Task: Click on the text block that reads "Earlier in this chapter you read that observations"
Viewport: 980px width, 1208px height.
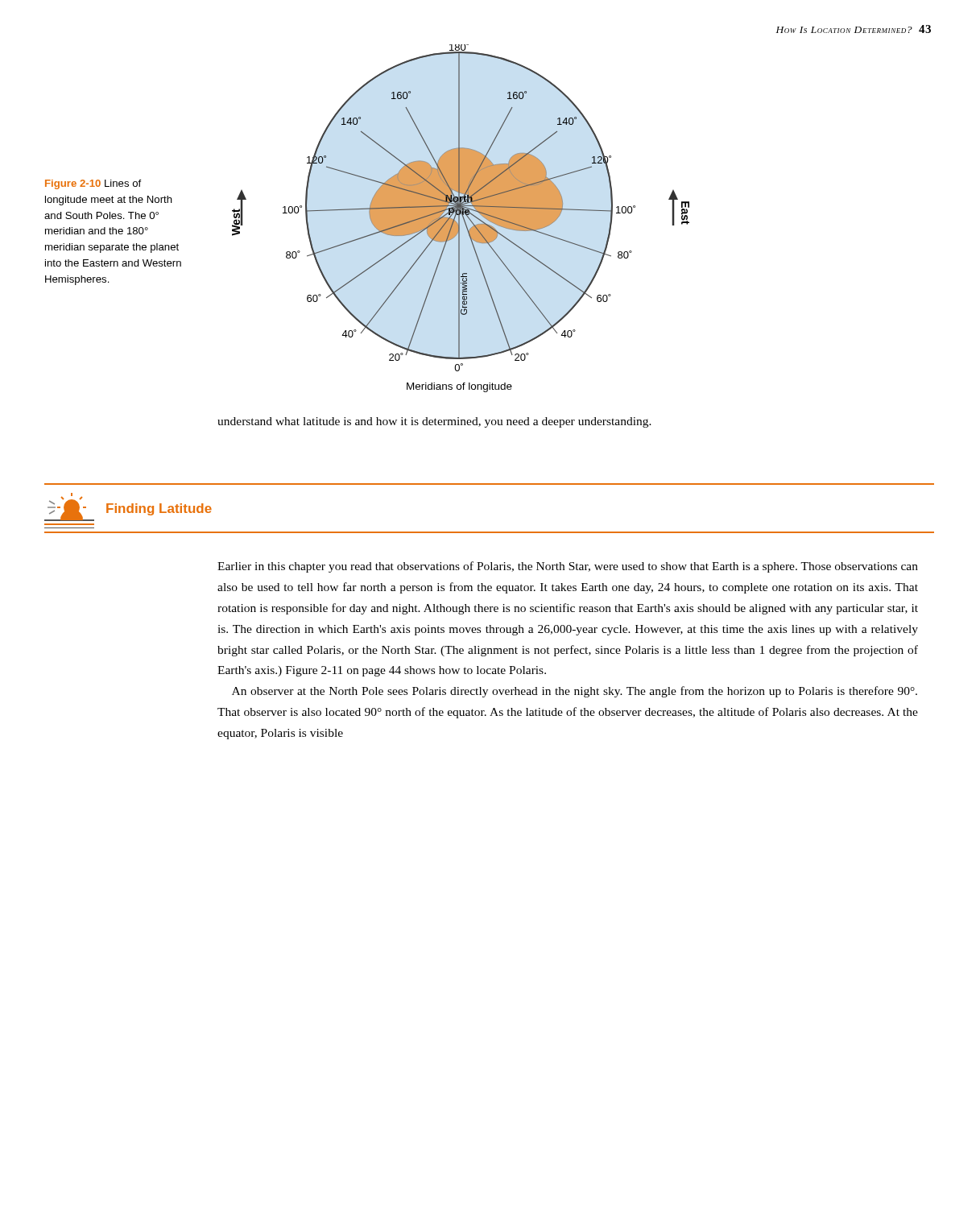Action: point(568,649)
